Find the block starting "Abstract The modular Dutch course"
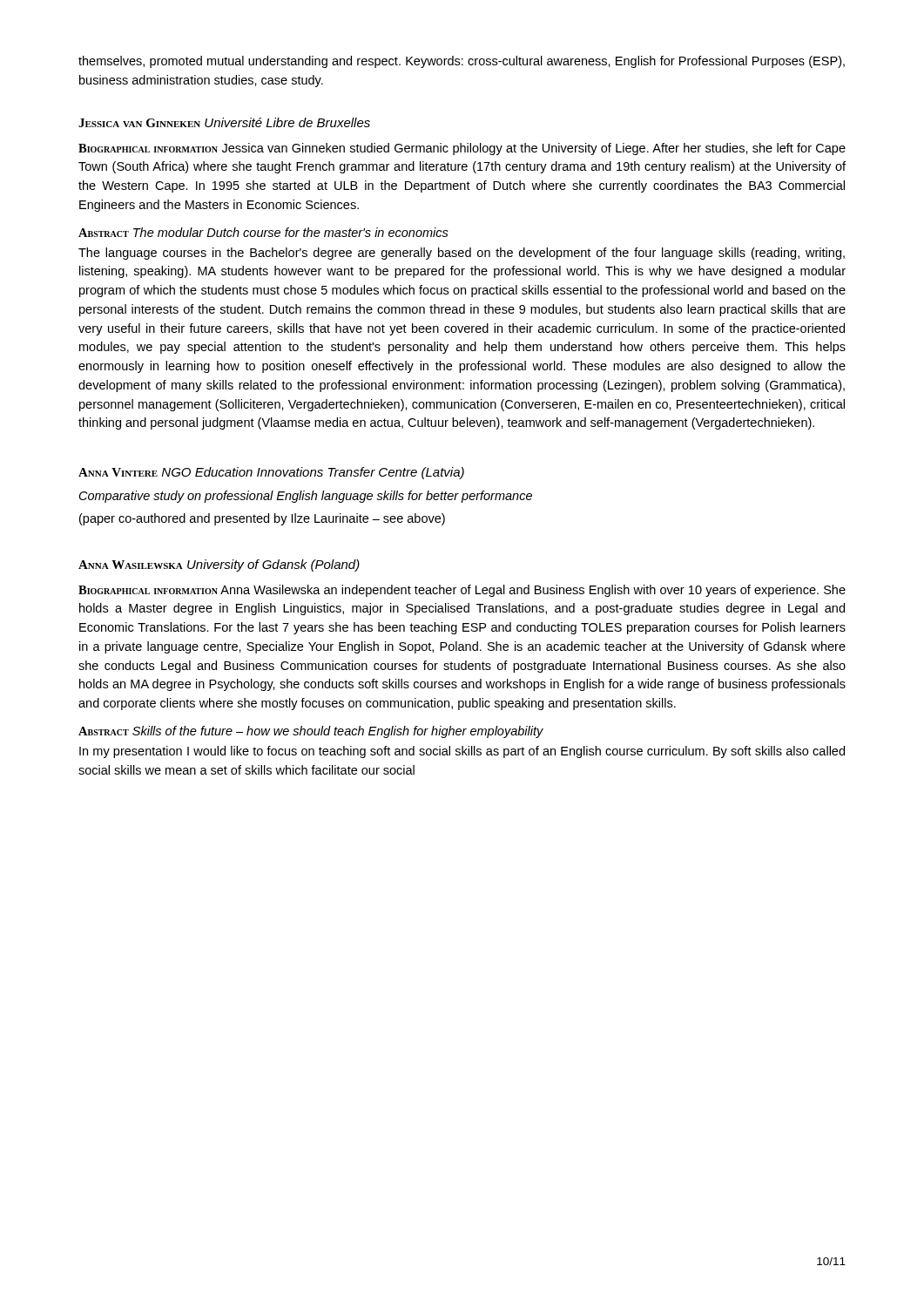The image size is (924, 1307). 263,232
